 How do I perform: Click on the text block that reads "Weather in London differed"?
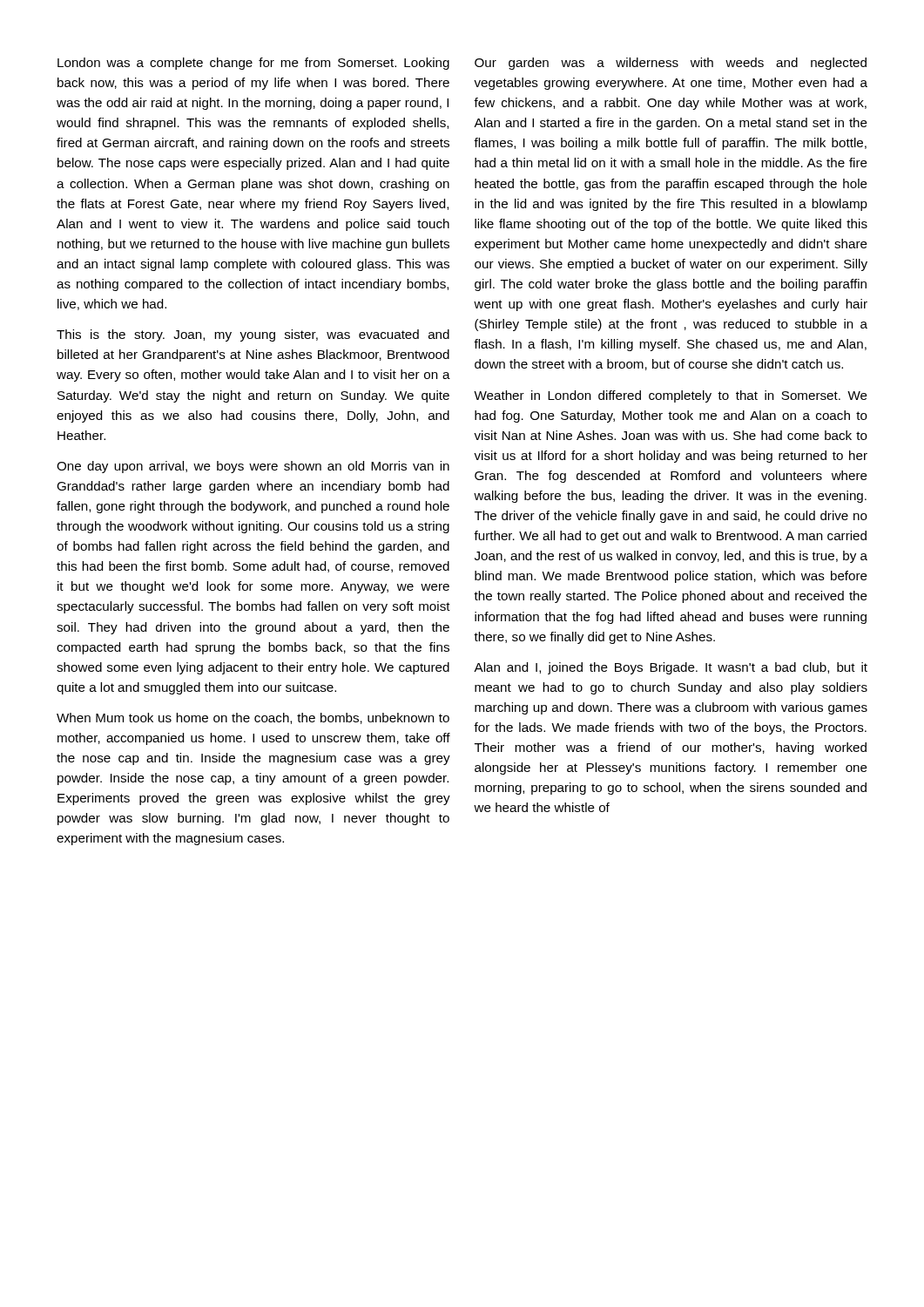pyautogui.click(x=671, y=515)
